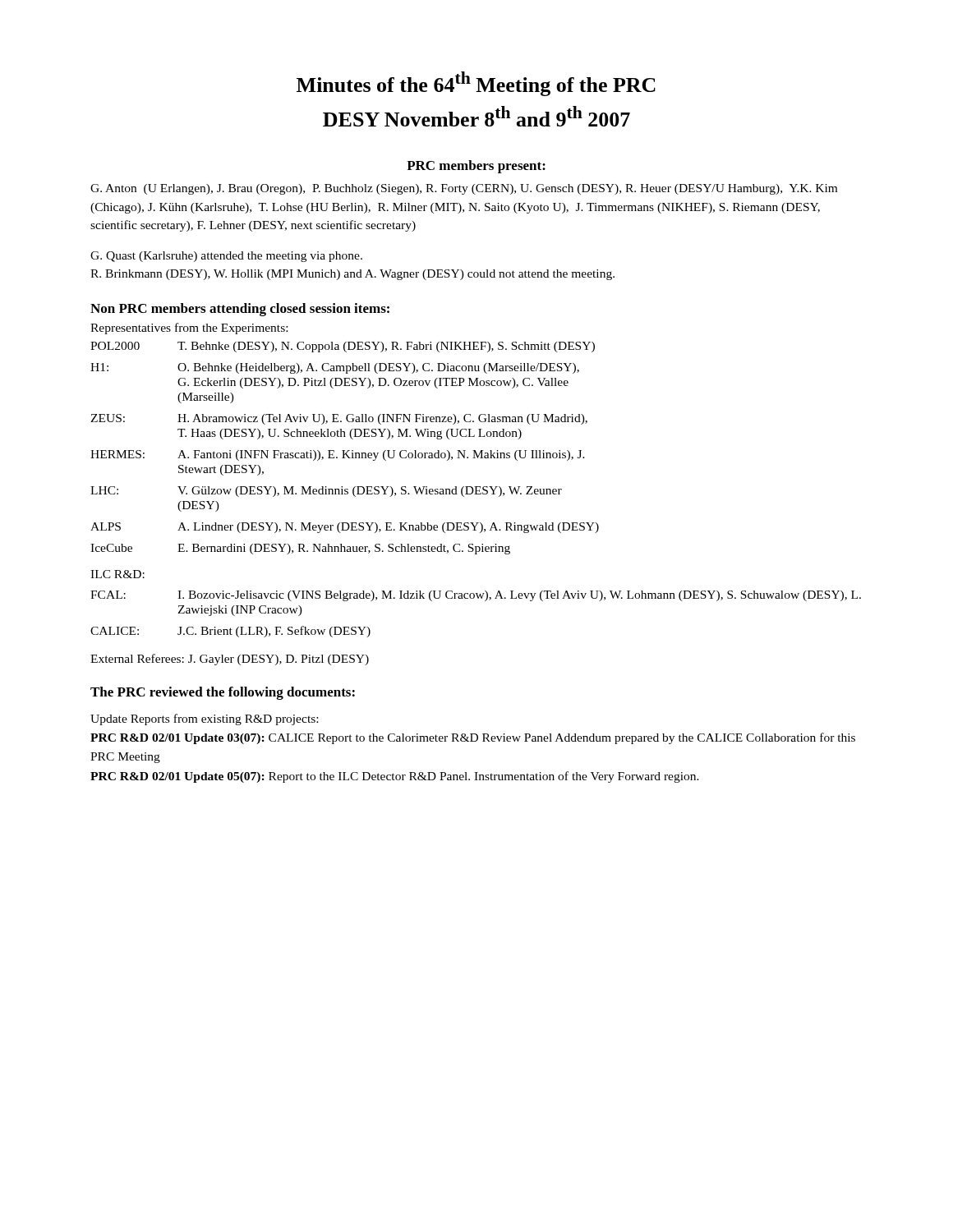The width and height of the screenshot is (953, 1232).
Task: Point to the block beginning "CALICE: J.C. Brient (LLR), F. Sefkow"
Action: (230, 632)
